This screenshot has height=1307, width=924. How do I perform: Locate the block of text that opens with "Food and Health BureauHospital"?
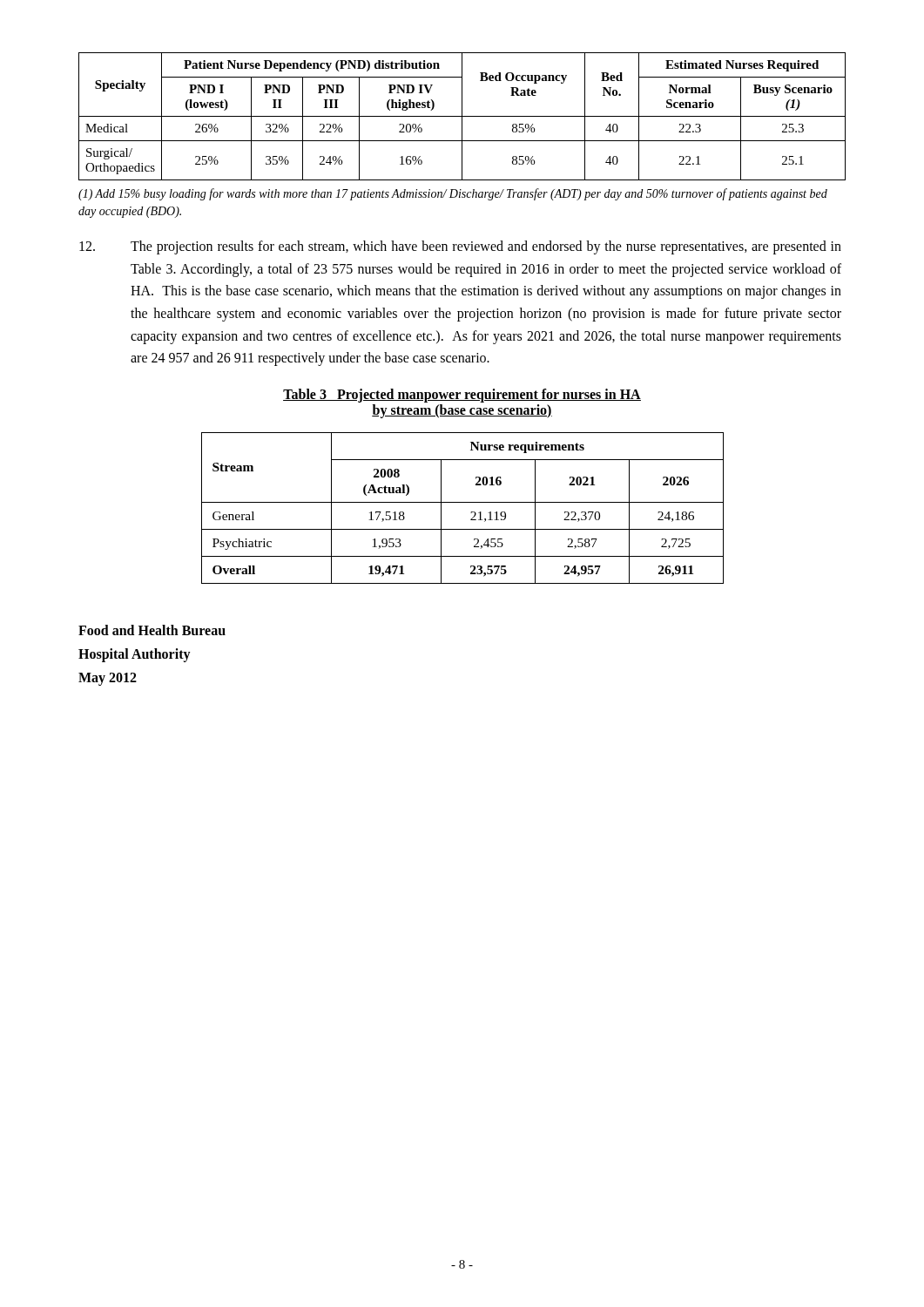coord(152,654)
